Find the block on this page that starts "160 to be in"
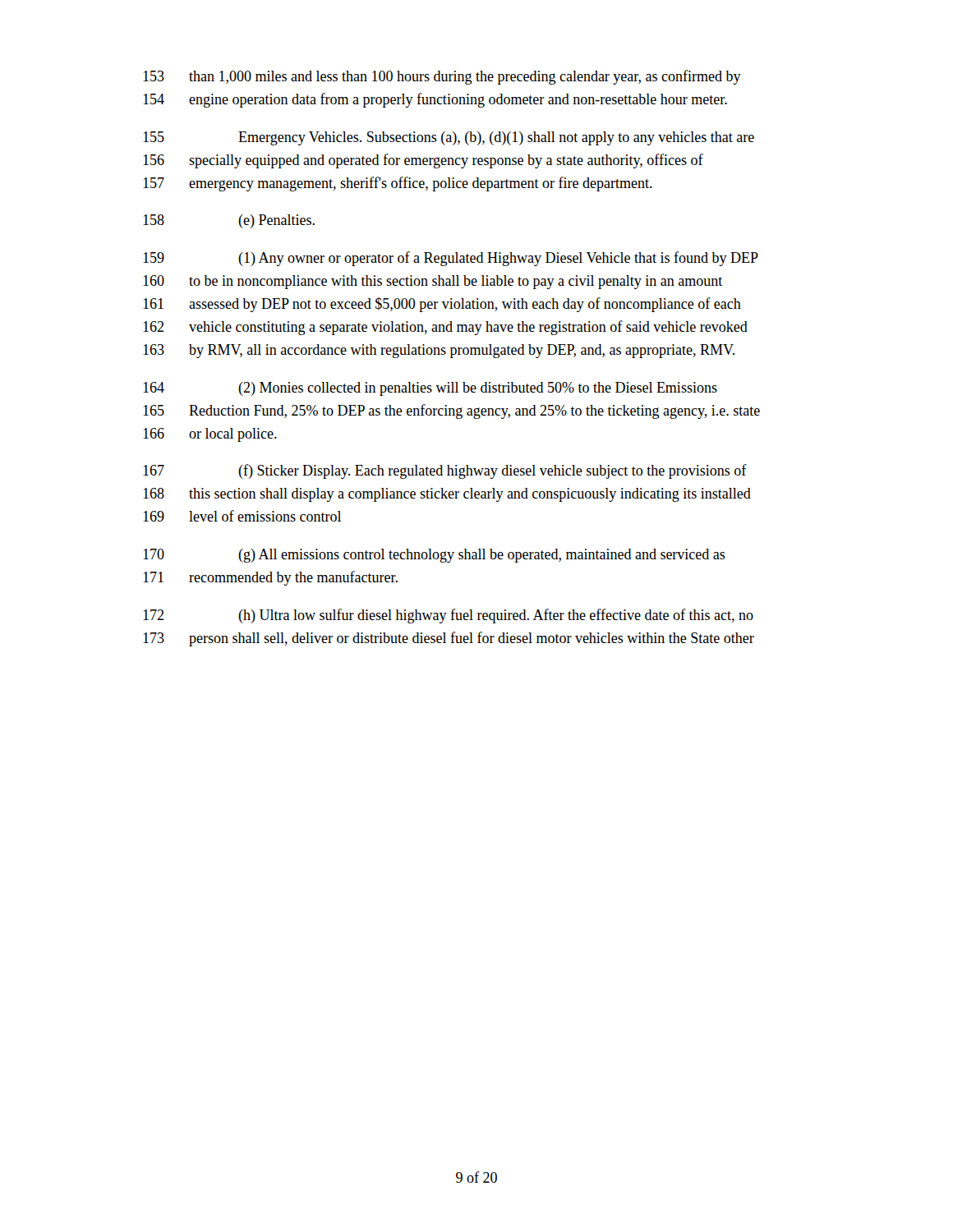 tap(476, 282)
